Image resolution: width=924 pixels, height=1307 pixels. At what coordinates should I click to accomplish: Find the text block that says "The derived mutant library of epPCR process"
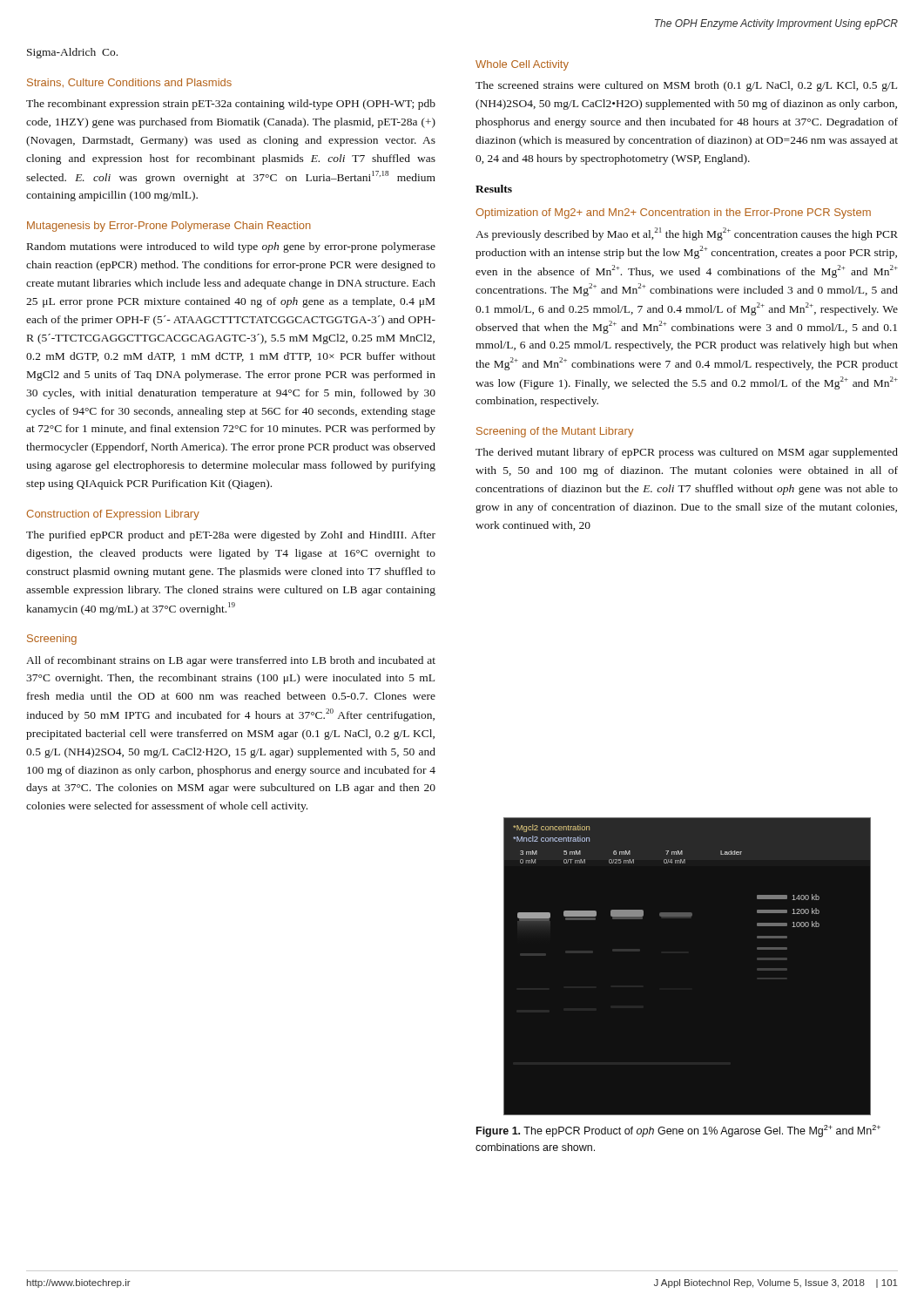687,488
